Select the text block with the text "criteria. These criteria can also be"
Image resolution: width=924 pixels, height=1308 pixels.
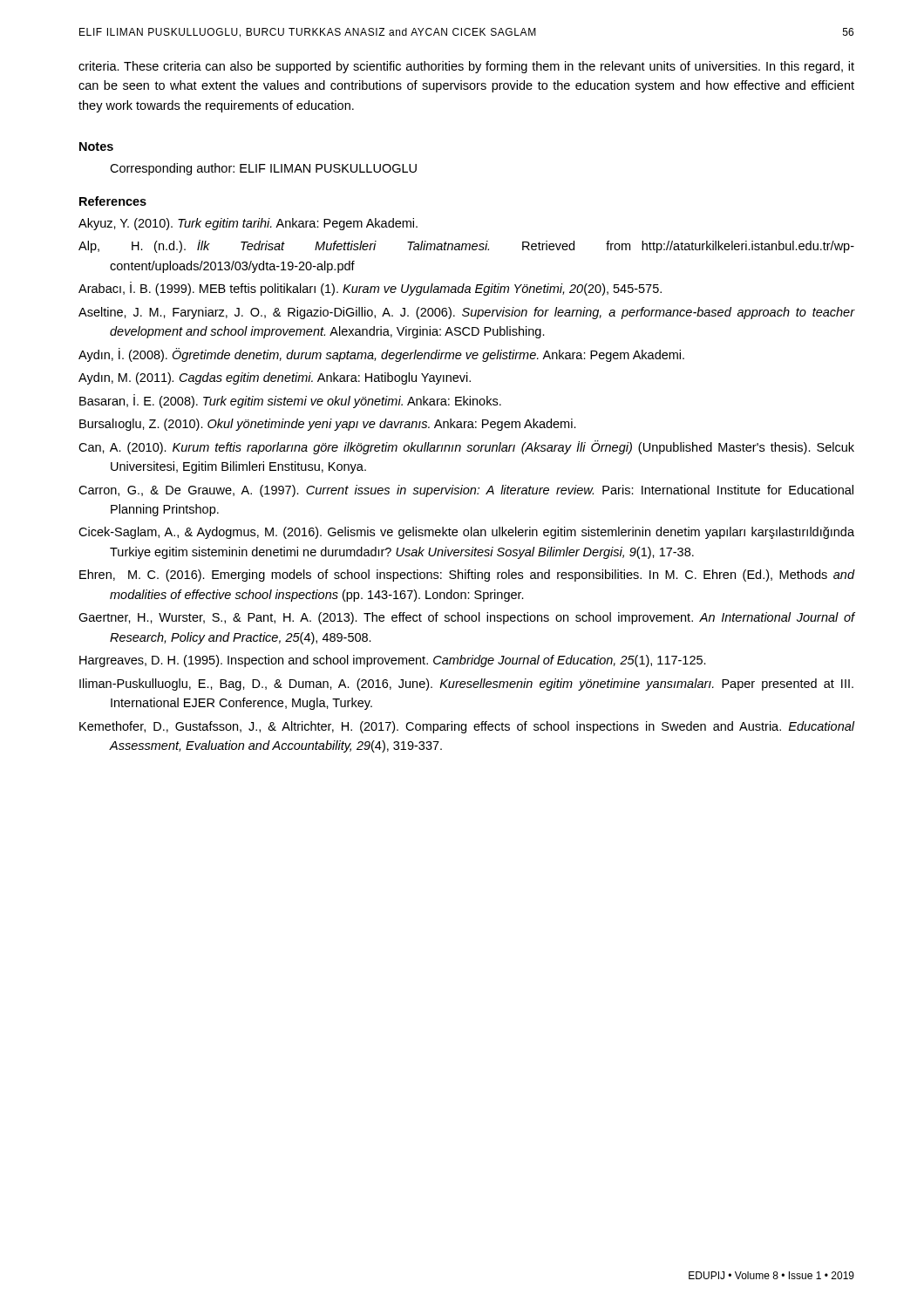pyautogui.click(x=466, y=86)
